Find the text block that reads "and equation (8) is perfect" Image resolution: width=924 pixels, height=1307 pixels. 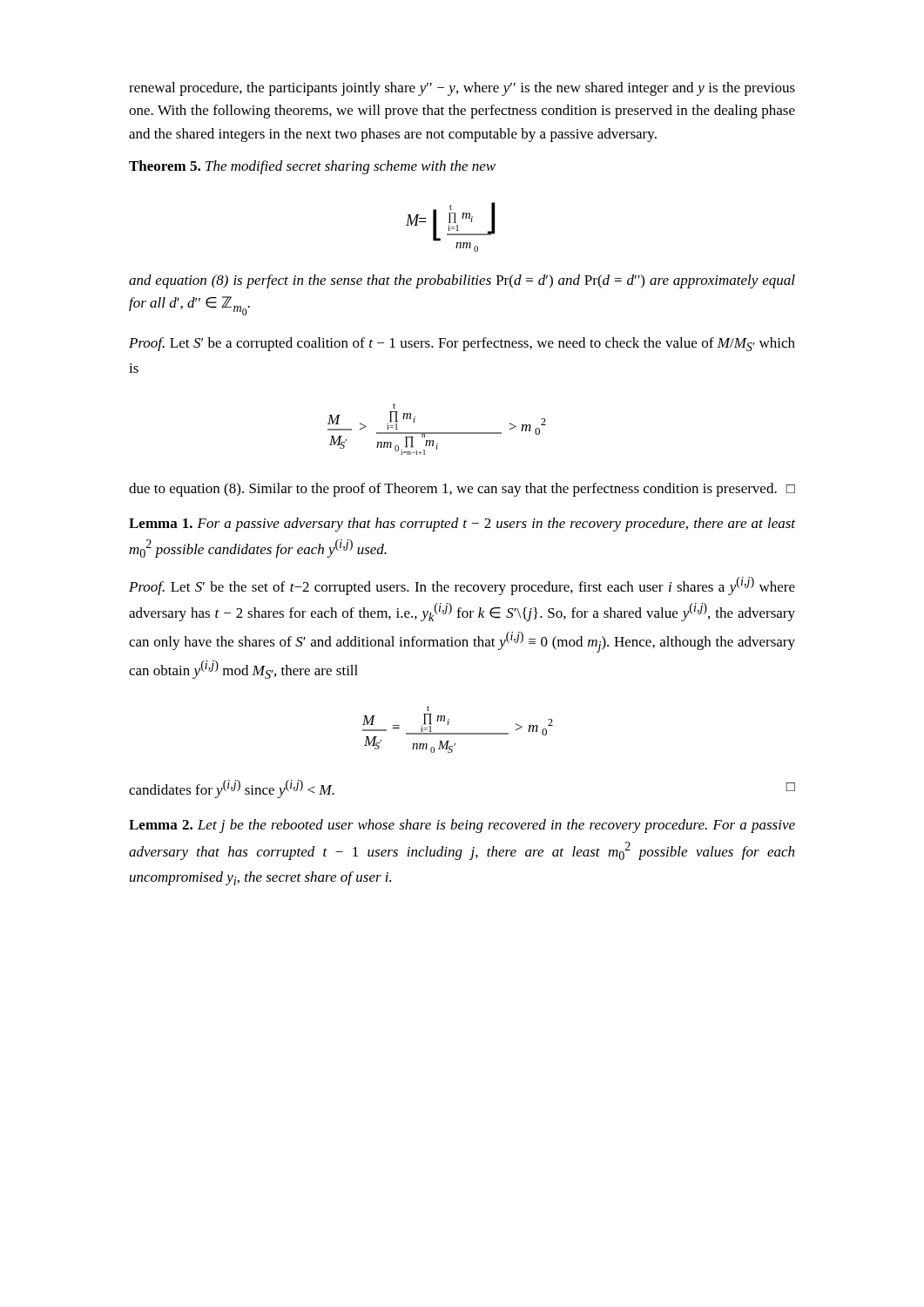(462, 294)
